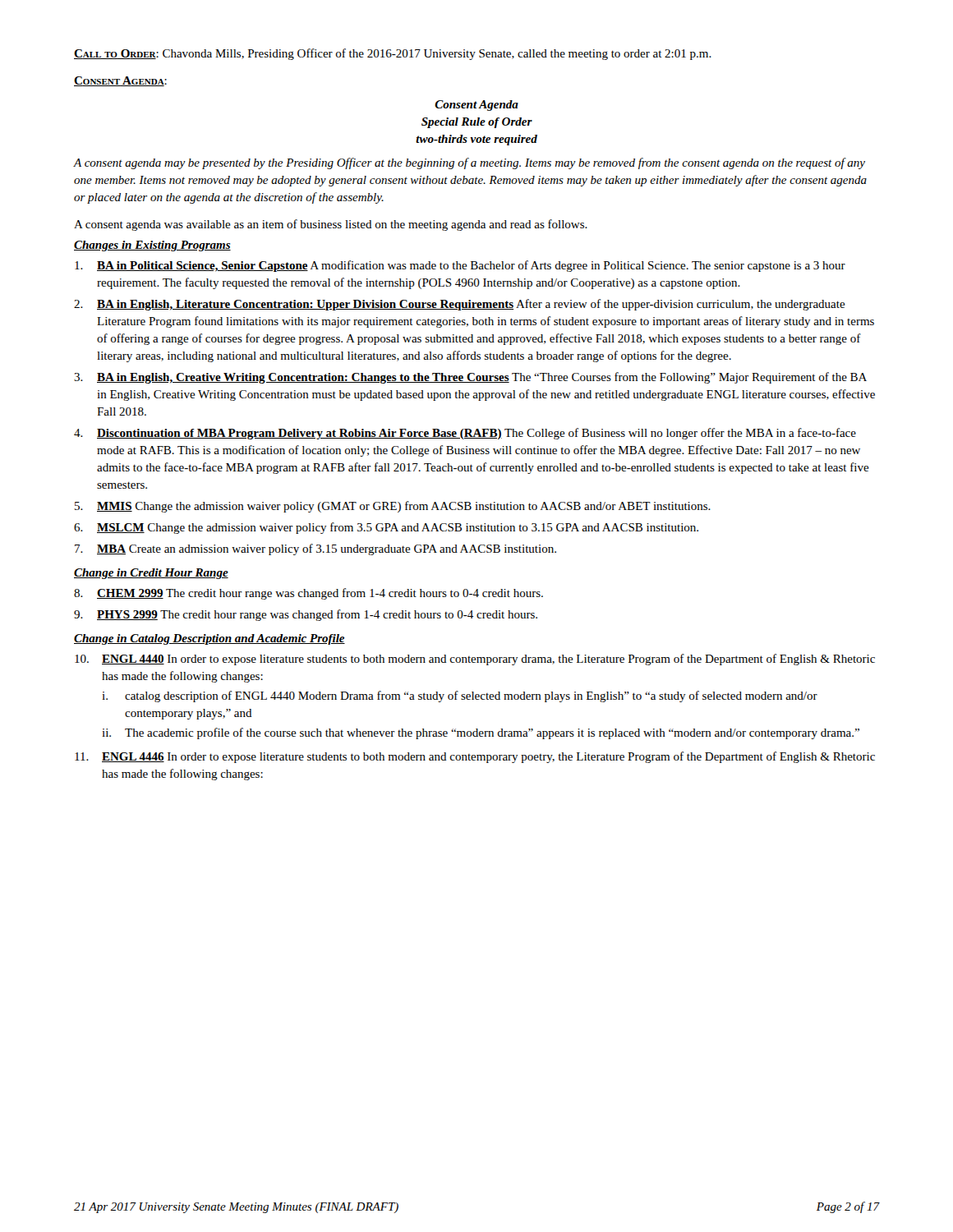Where is the passage that starts "6. MSLCM Change the"?
The width and height of the screenshot is (953, 1232).
[x=387, y=528]
